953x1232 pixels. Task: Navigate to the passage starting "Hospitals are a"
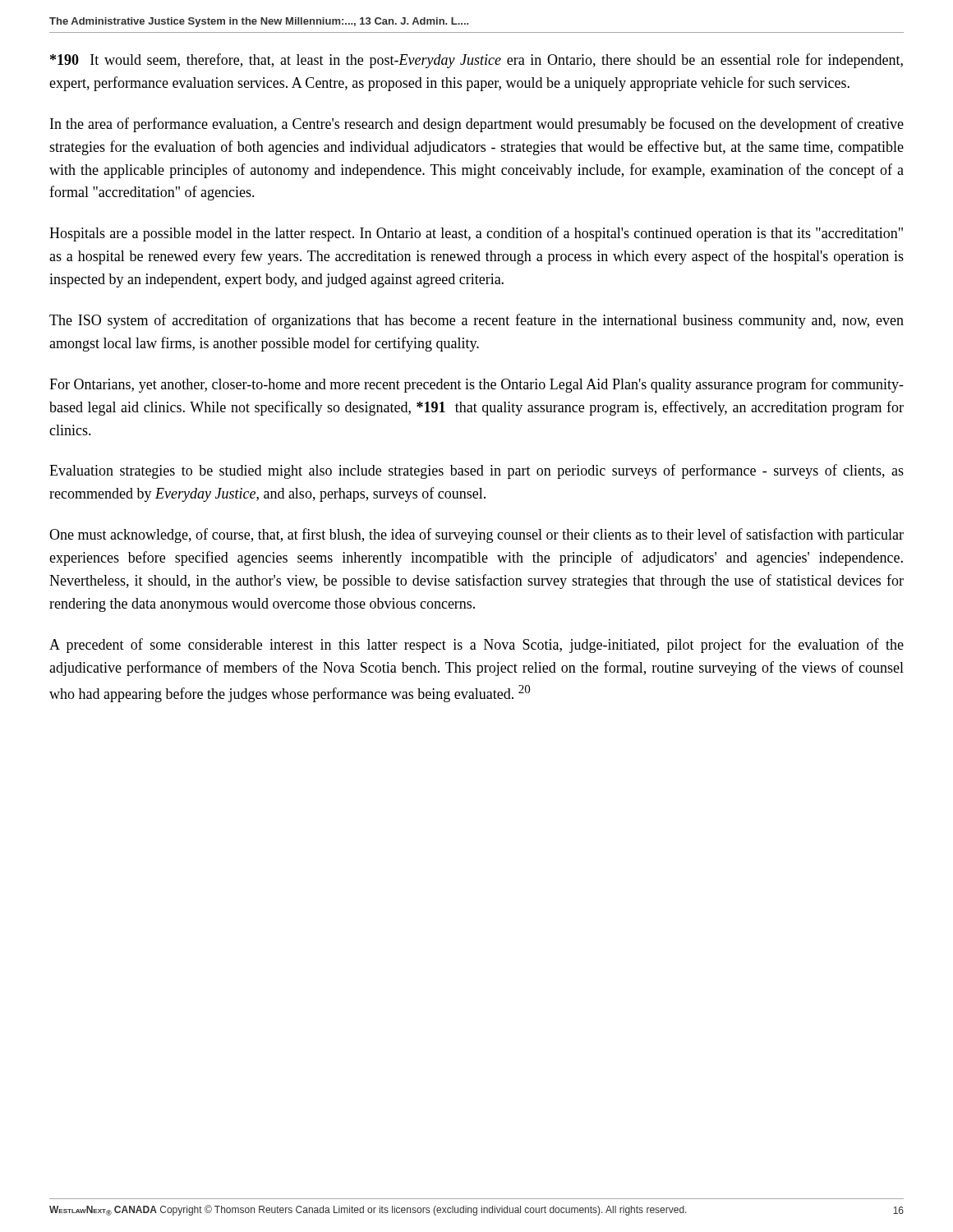(476, 256)
